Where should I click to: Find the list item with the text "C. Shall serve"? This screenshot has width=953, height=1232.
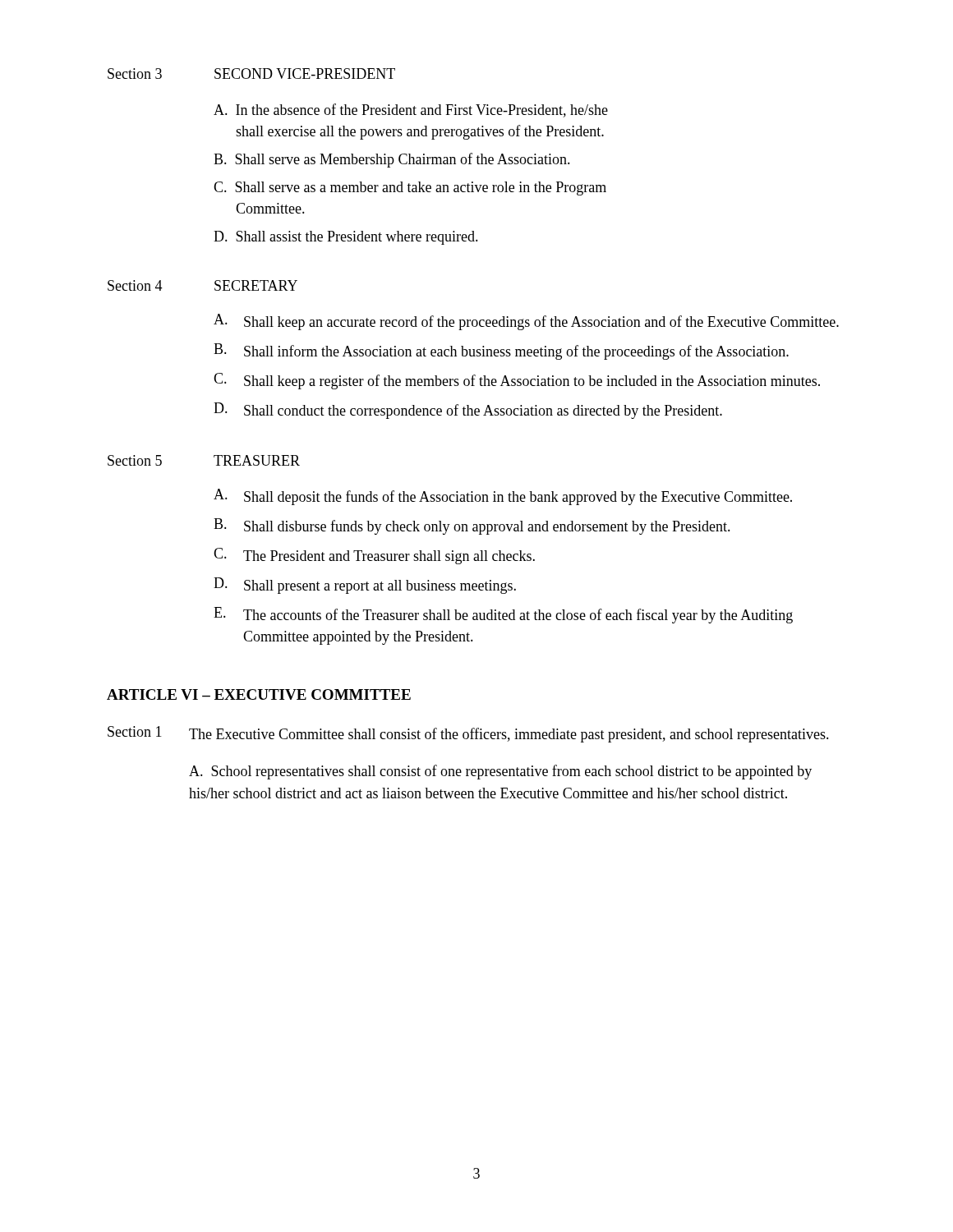410,198
